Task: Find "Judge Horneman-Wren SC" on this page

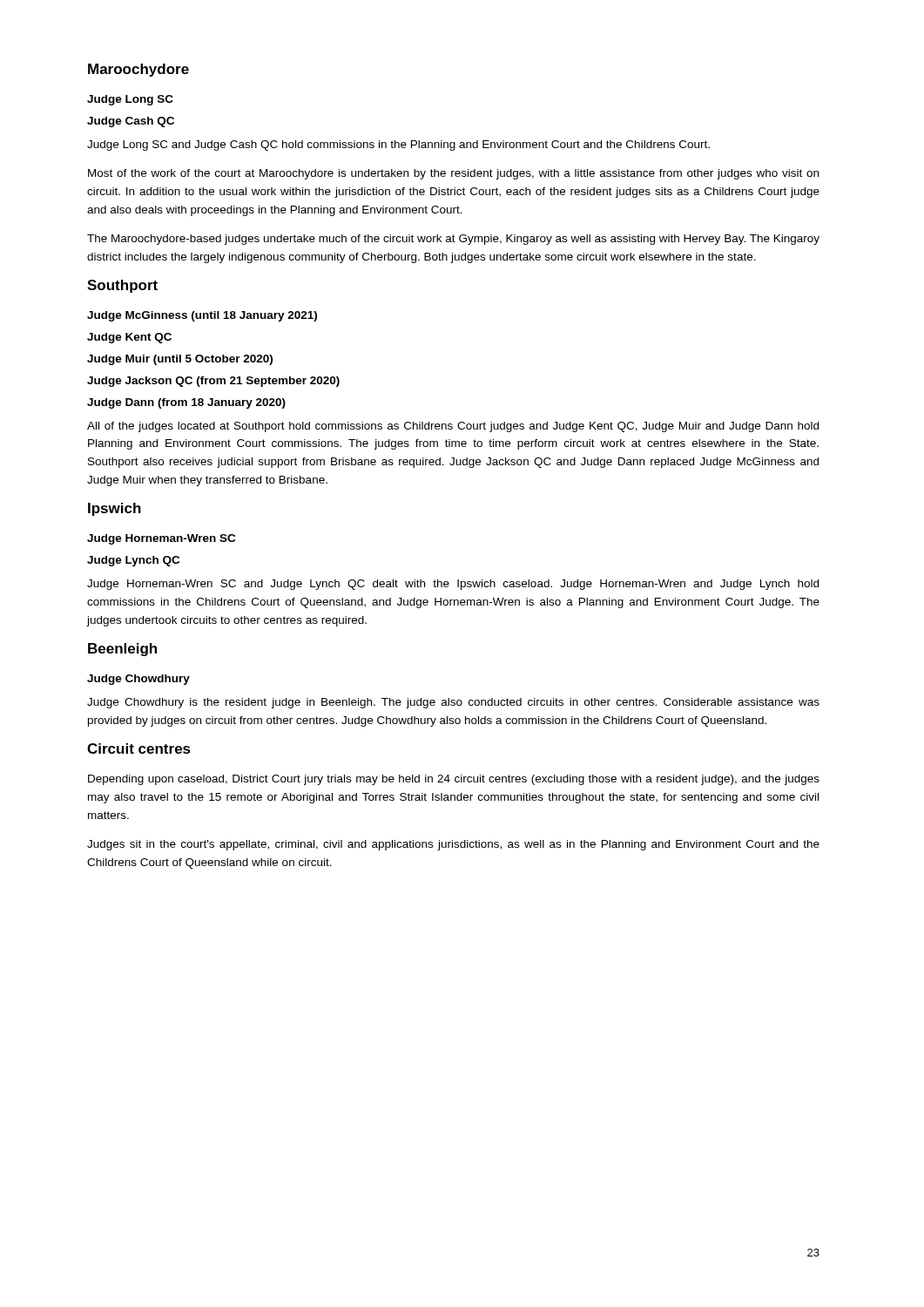Action: (x=161, y=538)
